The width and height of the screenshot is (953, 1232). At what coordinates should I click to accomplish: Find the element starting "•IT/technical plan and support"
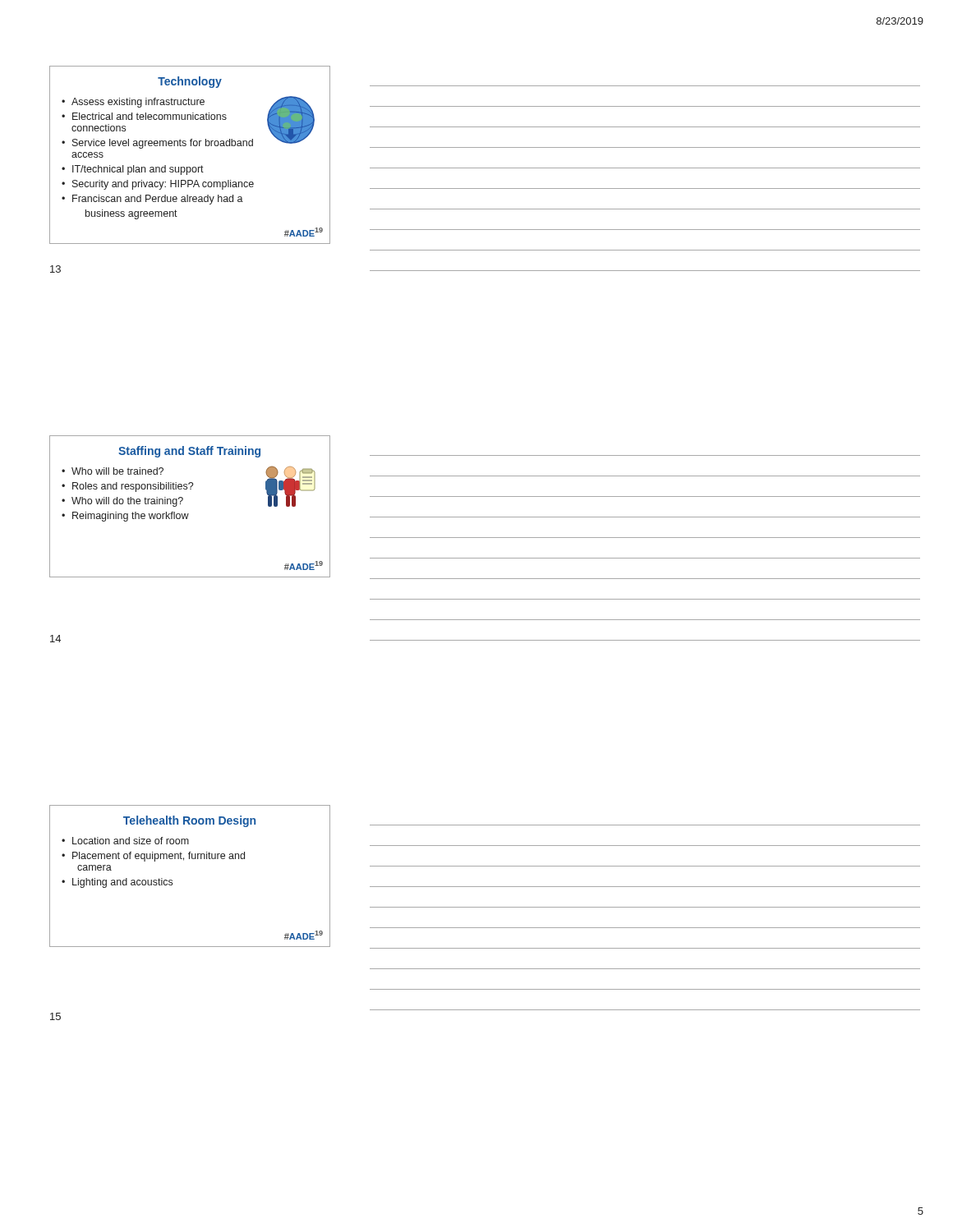coord(133,169)
